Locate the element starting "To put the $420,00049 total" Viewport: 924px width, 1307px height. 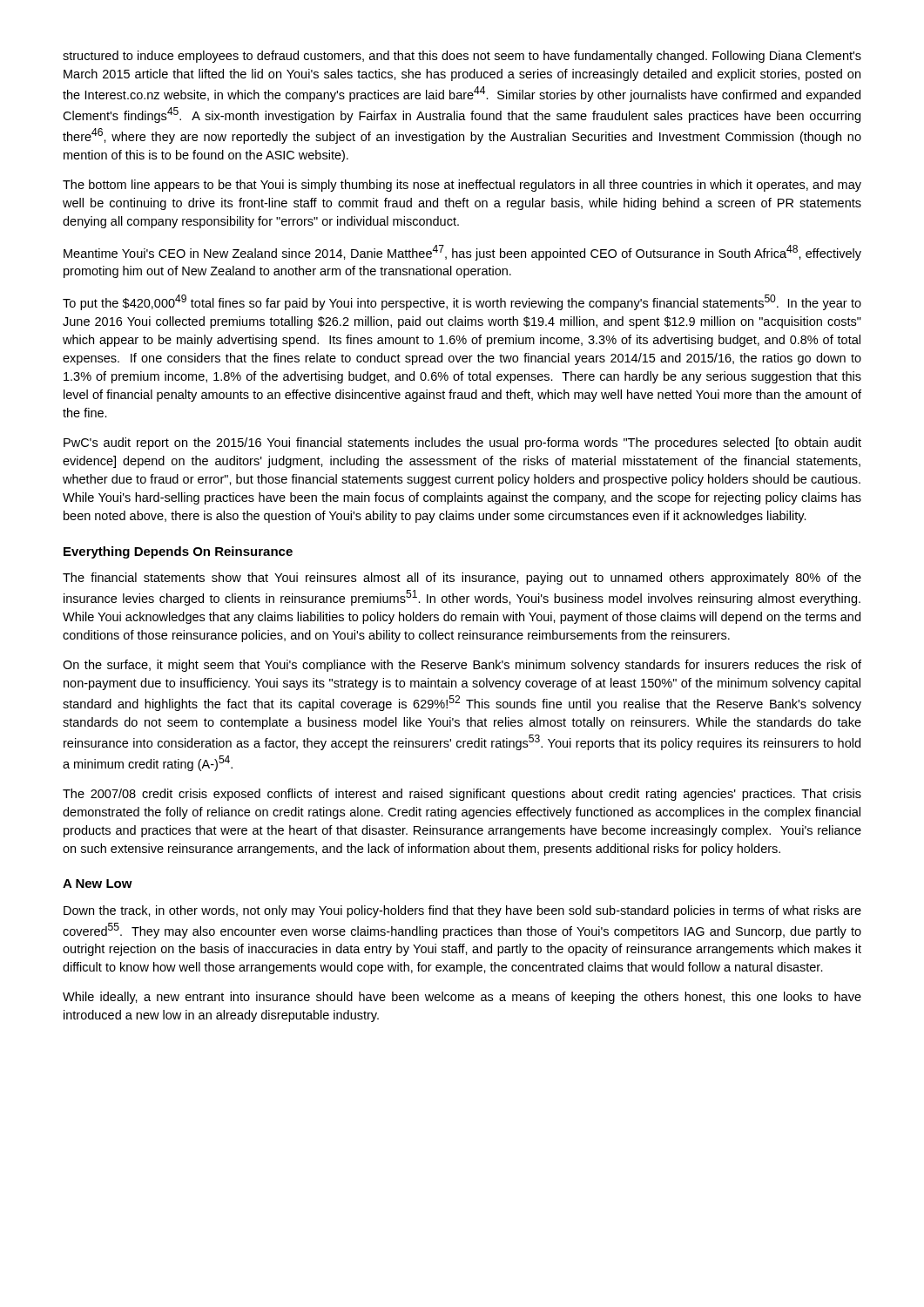pyautogui.click(x=462, y=357)
